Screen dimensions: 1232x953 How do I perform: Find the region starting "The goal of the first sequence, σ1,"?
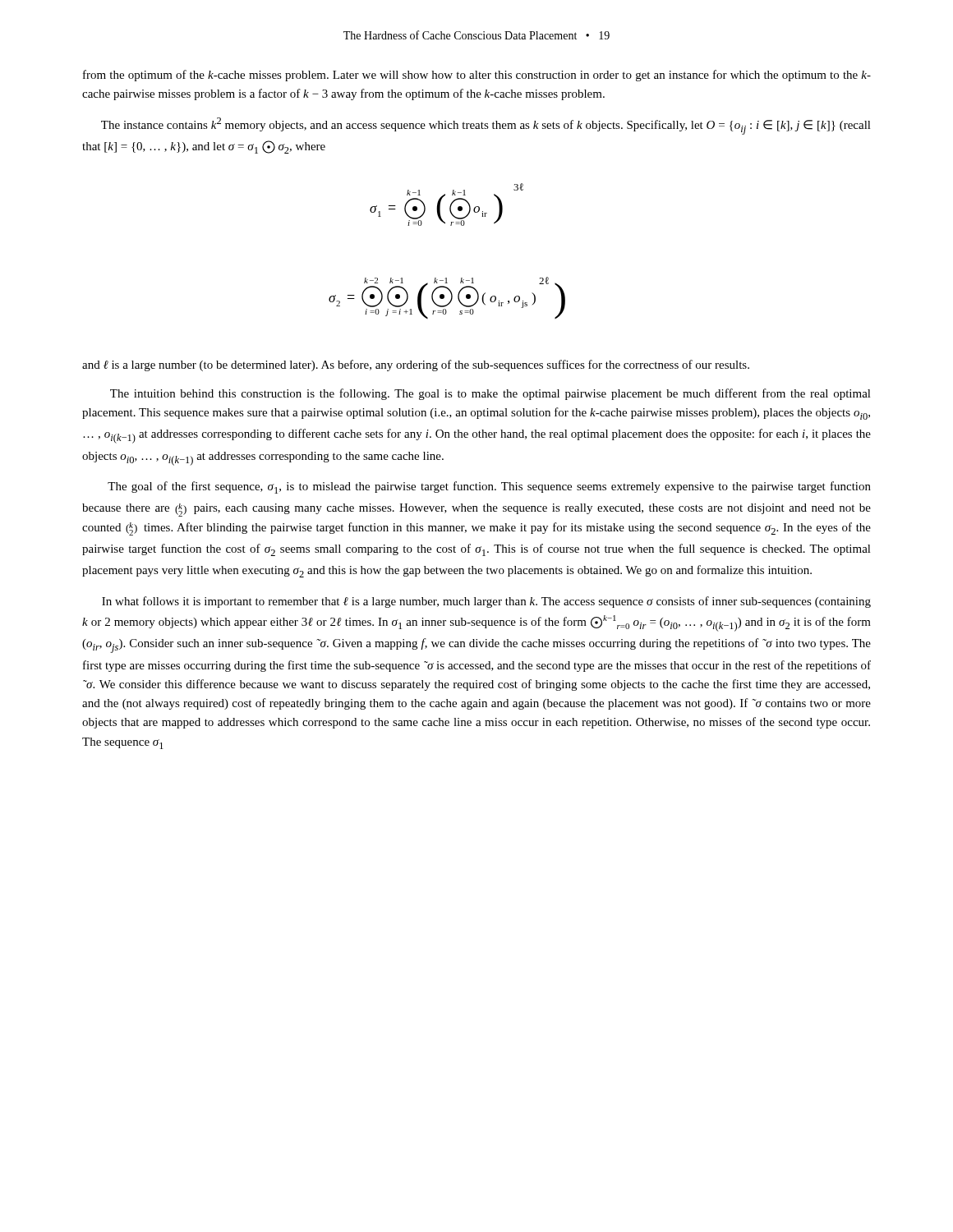[x=476, y=530]
